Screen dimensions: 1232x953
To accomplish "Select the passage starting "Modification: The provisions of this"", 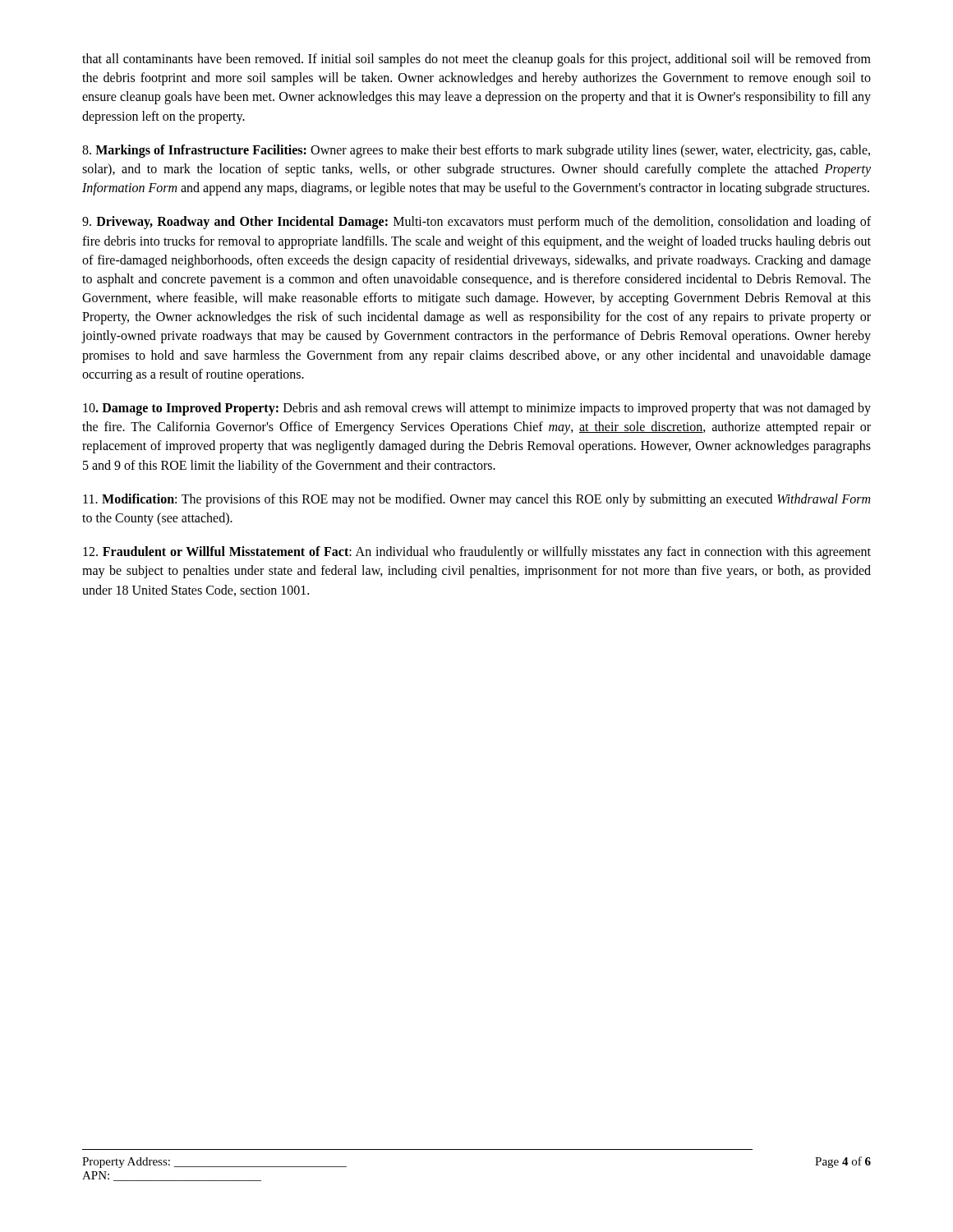I will (476, 508).
